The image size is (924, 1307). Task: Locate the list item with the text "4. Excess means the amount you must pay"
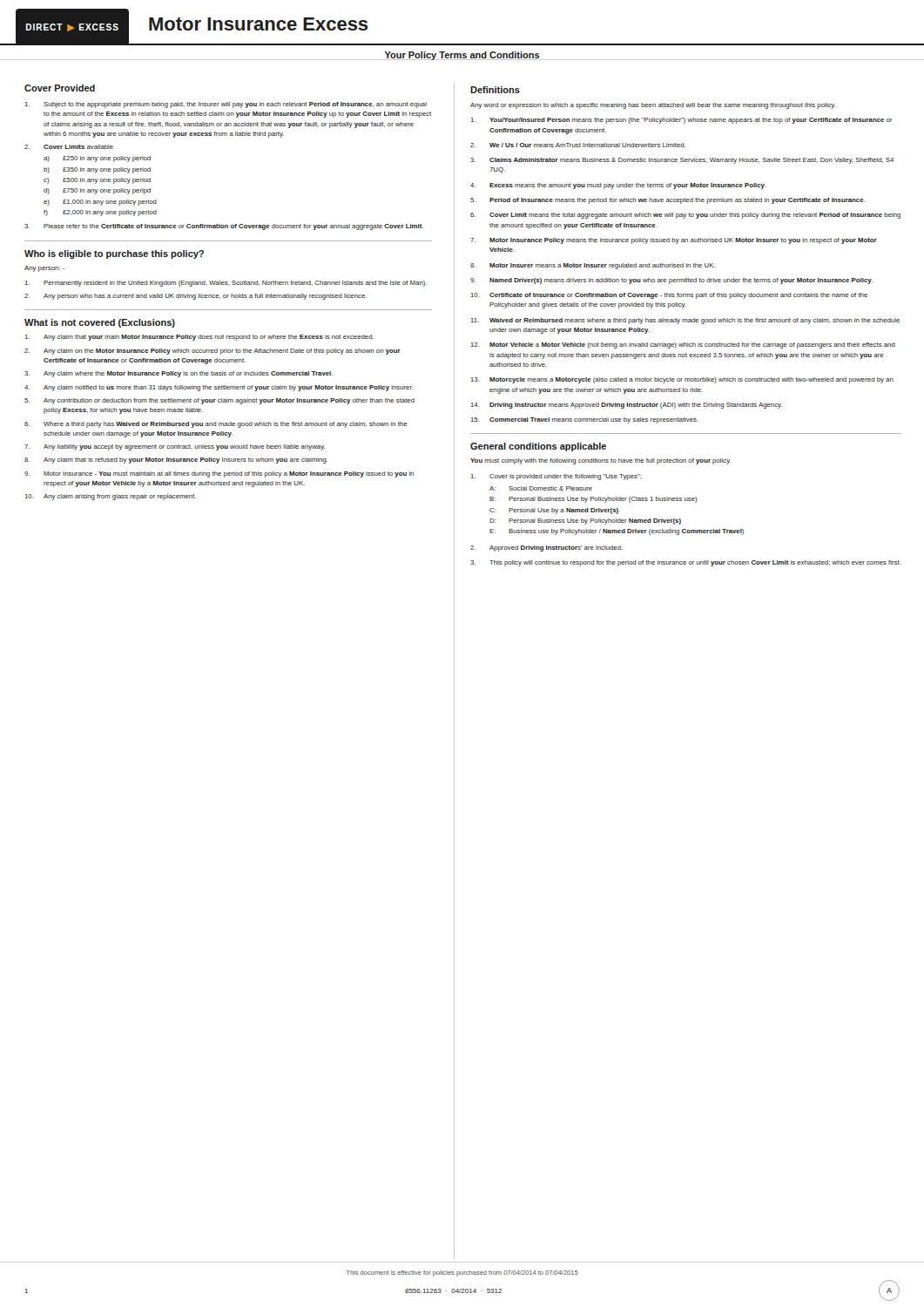tap(686, 185)
